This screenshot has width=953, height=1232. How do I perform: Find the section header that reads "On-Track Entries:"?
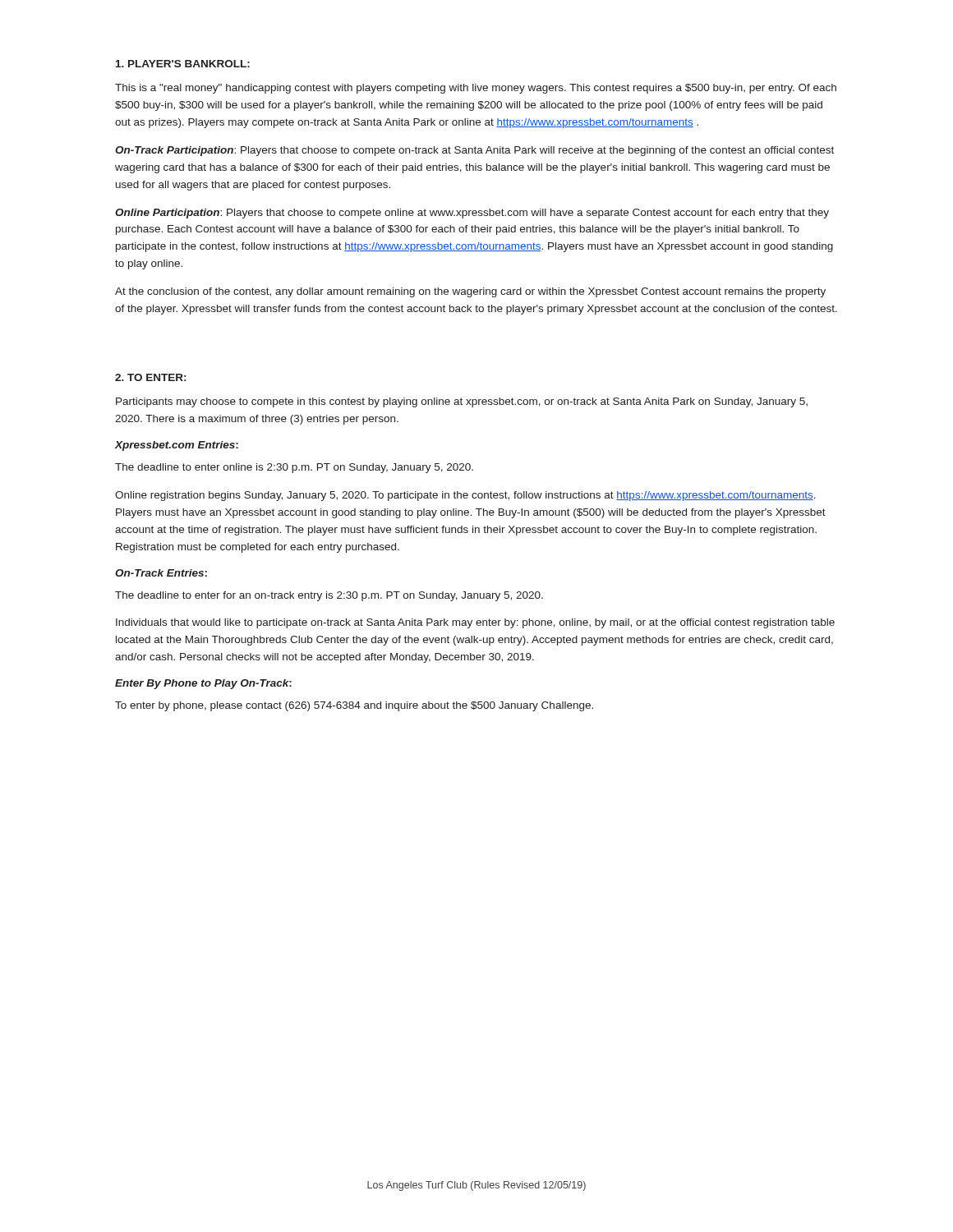pos(161,573)
